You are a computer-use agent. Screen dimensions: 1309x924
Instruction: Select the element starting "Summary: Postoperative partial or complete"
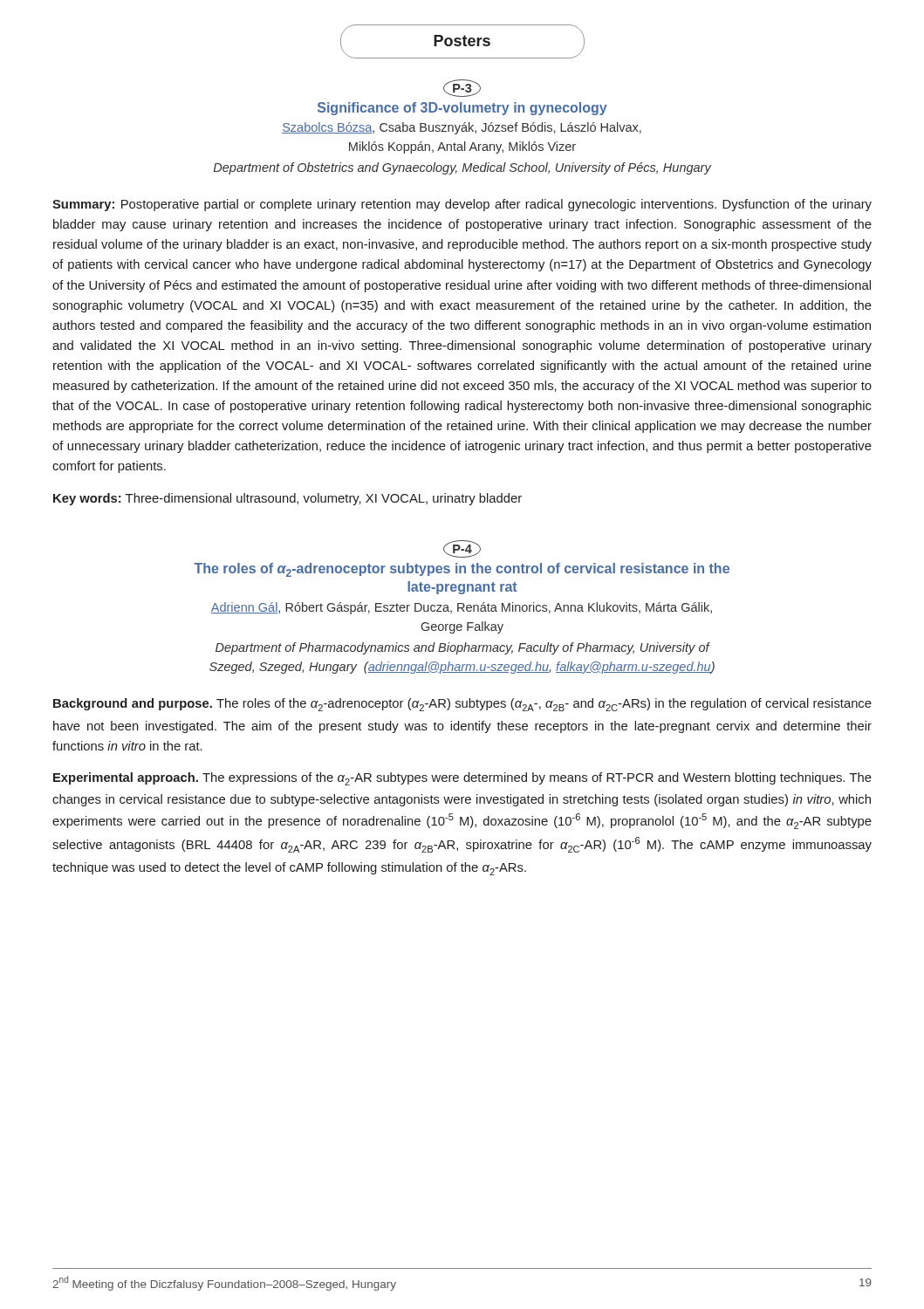[462, 335]
